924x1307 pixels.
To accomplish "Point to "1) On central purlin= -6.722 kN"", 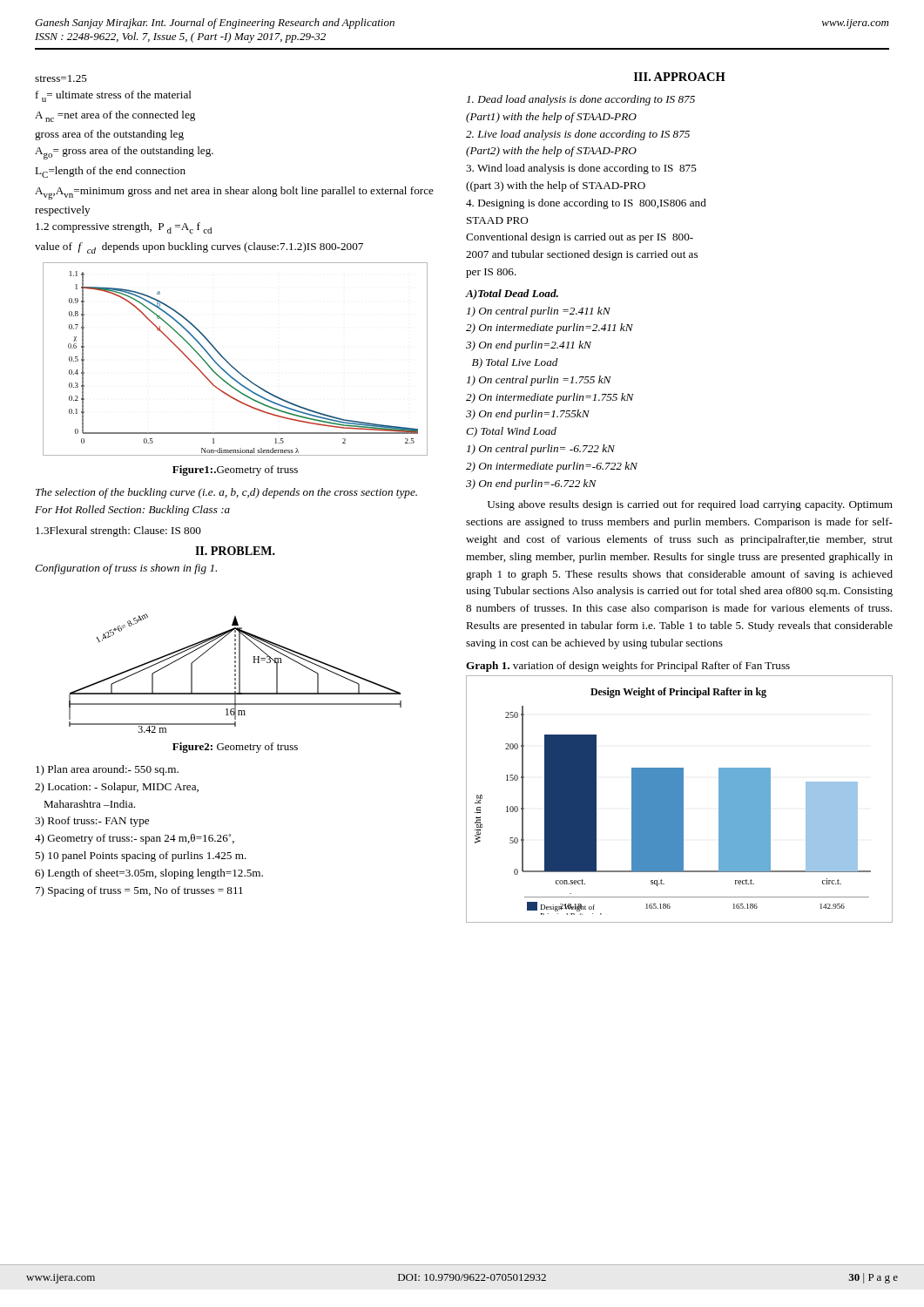I will tap(540, 448).
